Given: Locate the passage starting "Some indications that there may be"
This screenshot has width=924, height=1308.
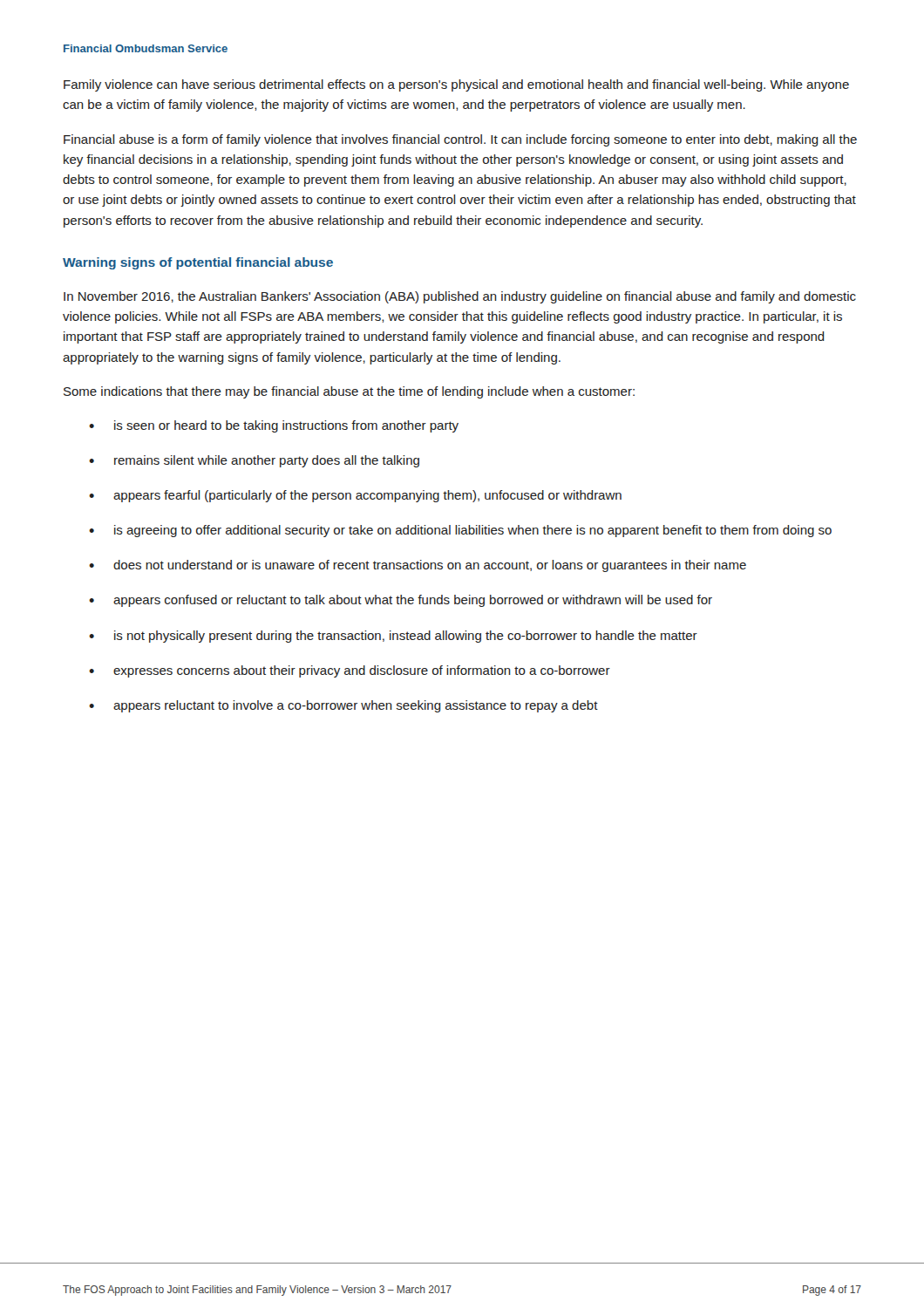Looking at the screenshot, I should tap(349, 391).
